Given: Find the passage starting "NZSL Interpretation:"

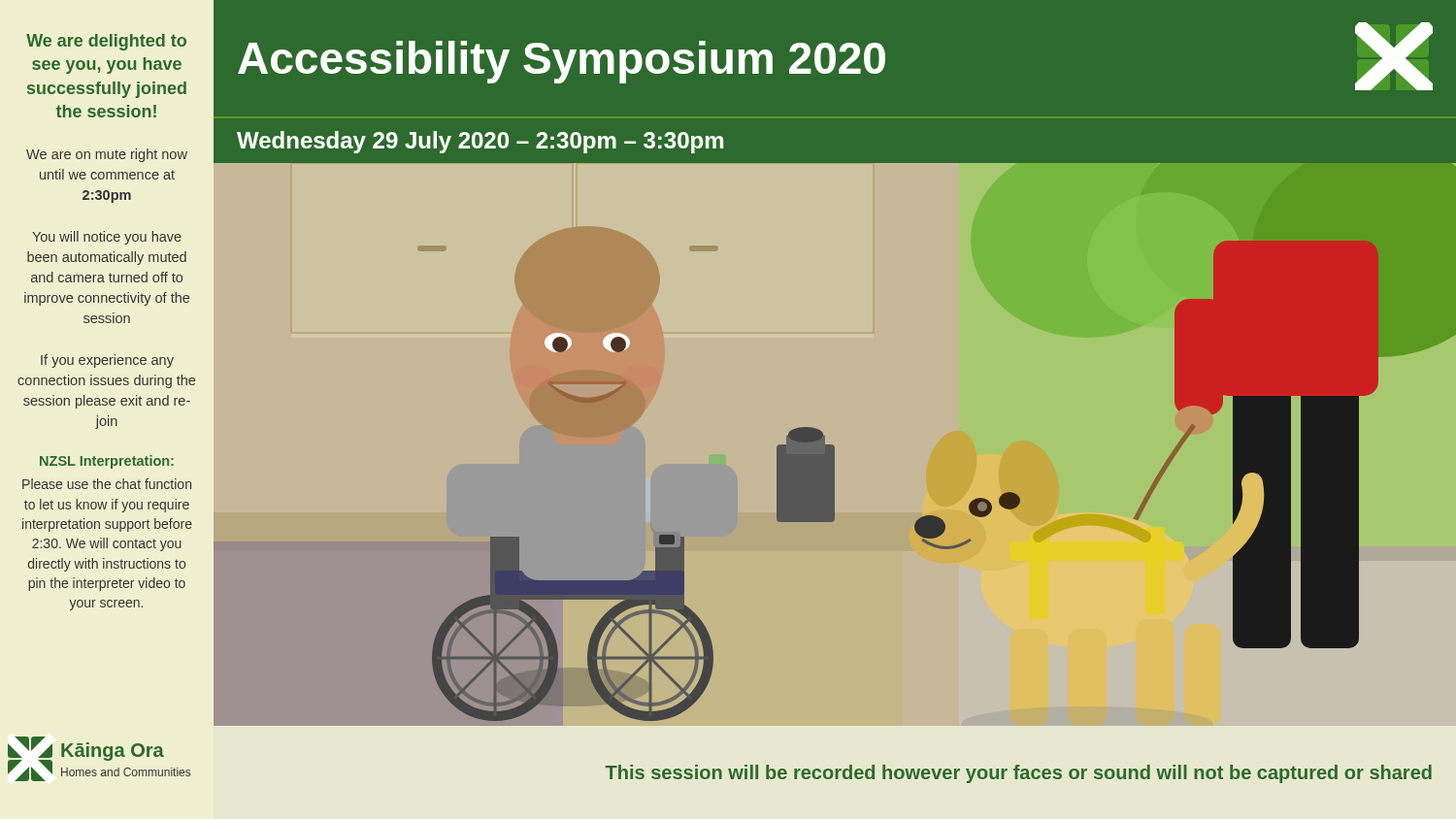Looking at the screenshot, I should tap(107, 461).
